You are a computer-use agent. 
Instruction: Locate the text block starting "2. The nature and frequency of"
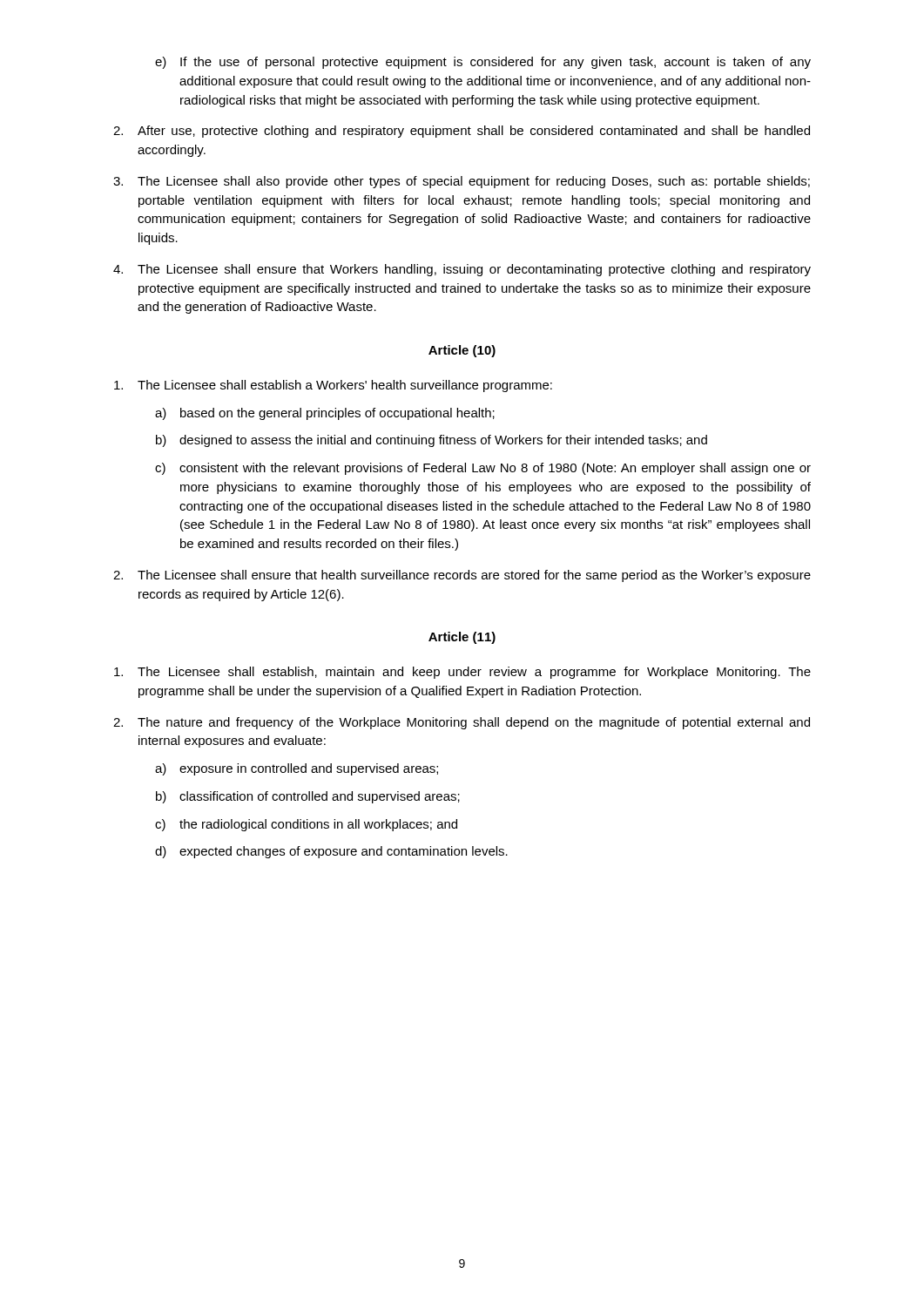pos(462,731)
